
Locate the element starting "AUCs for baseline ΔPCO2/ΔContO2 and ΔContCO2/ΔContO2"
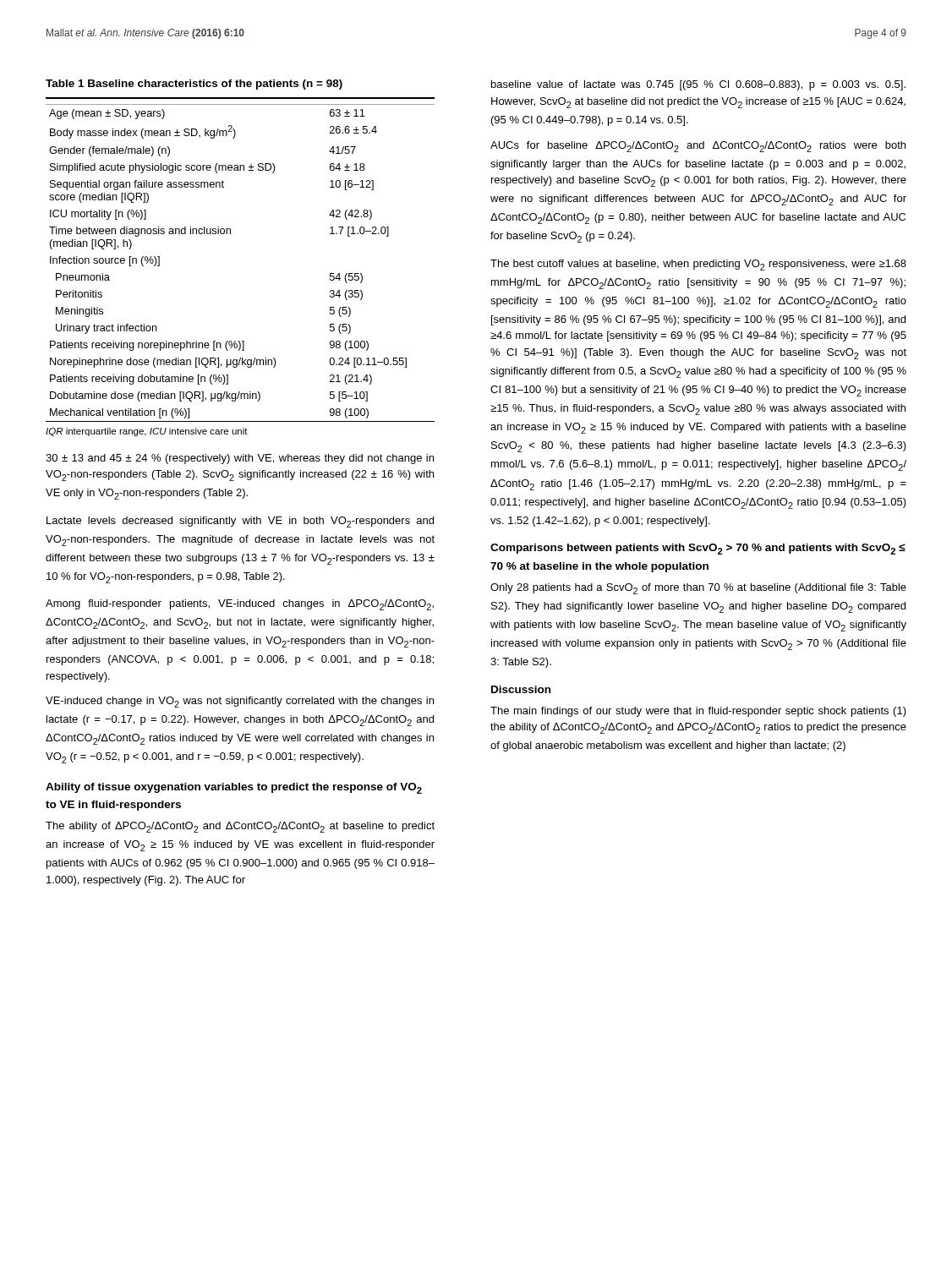coord(698,191)
